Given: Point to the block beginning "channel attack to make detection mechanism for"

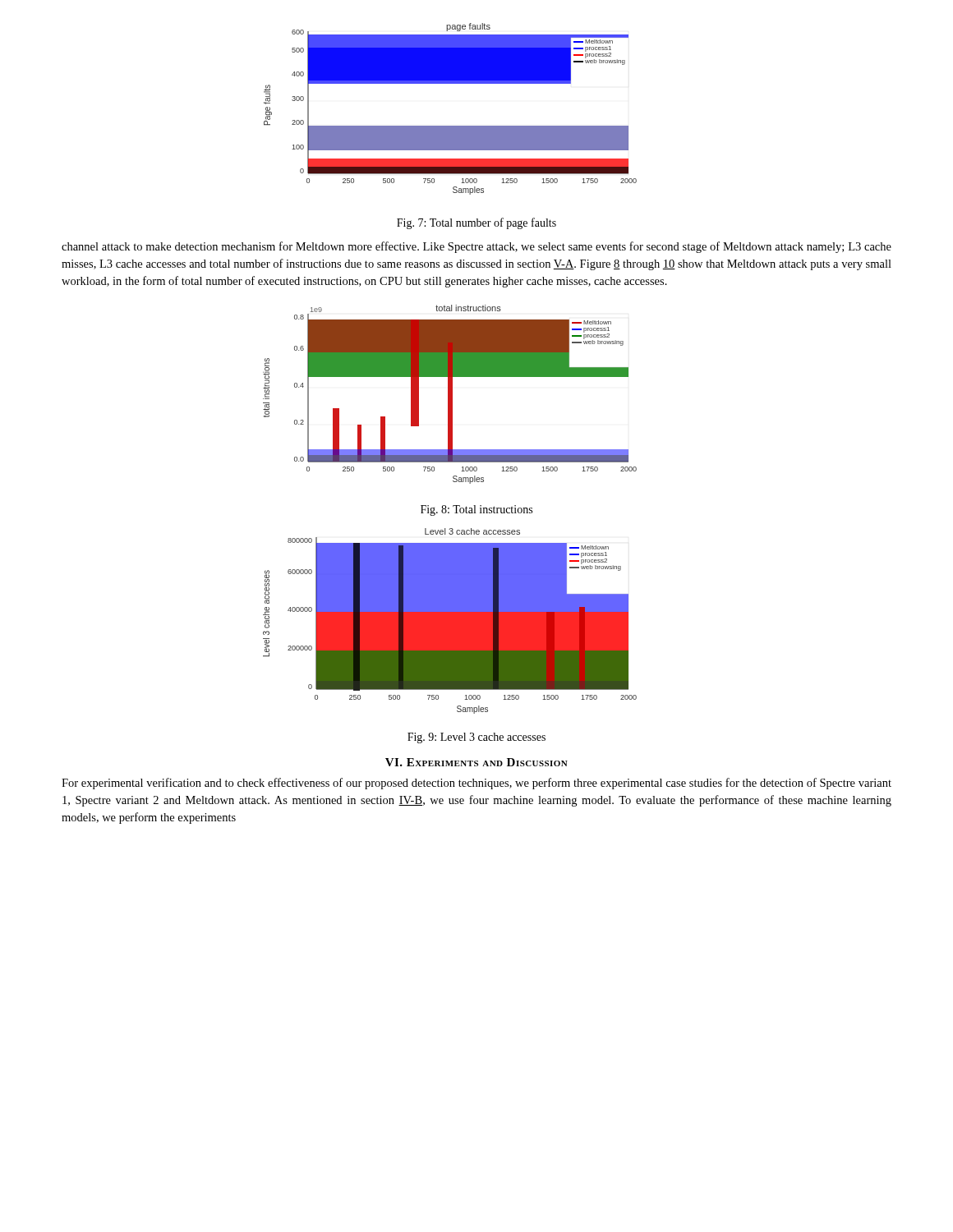Looking at the screenshot, I should click(476, 264).
